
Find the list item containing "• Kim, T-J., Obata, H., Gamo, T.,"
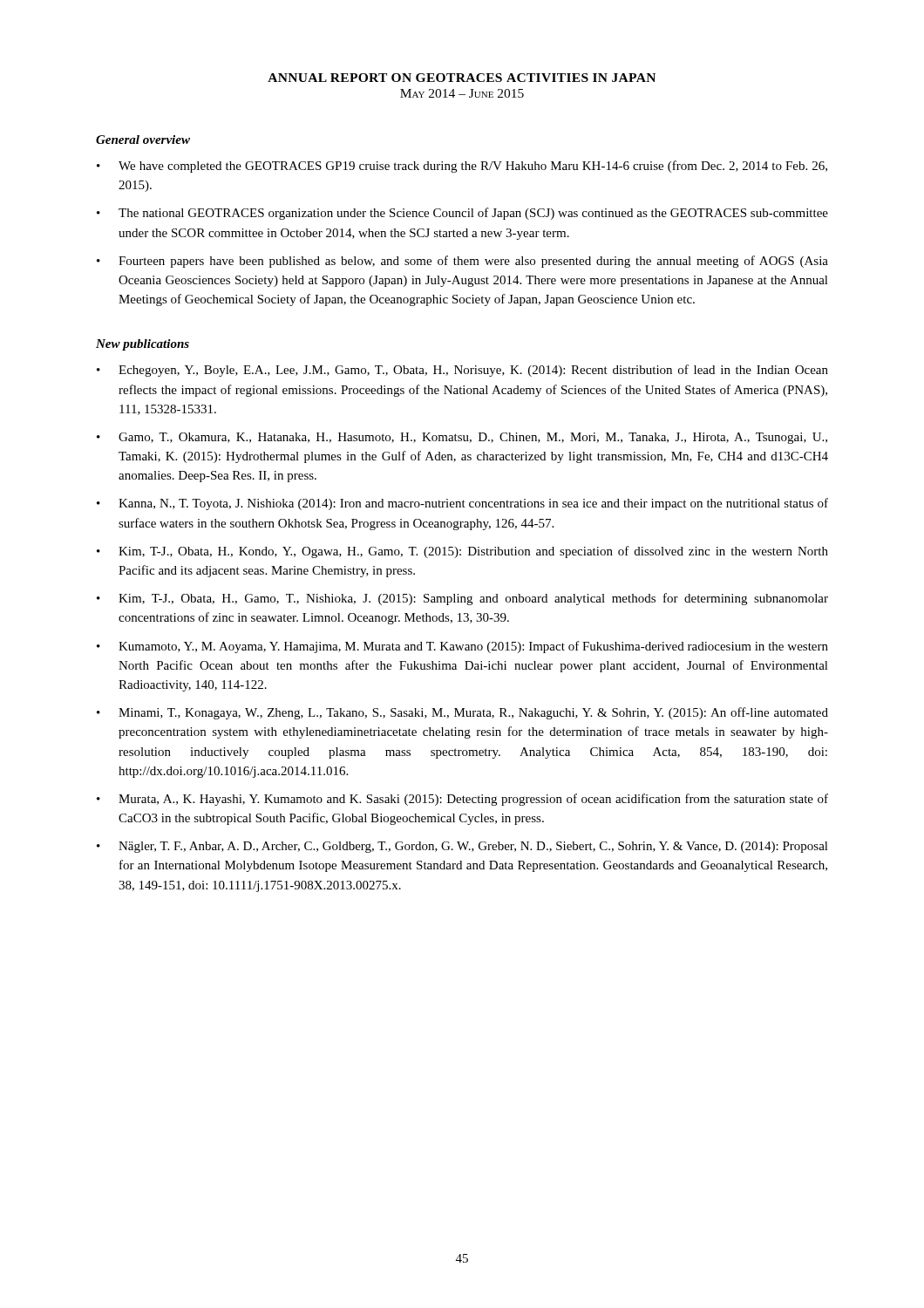(462, 608)
